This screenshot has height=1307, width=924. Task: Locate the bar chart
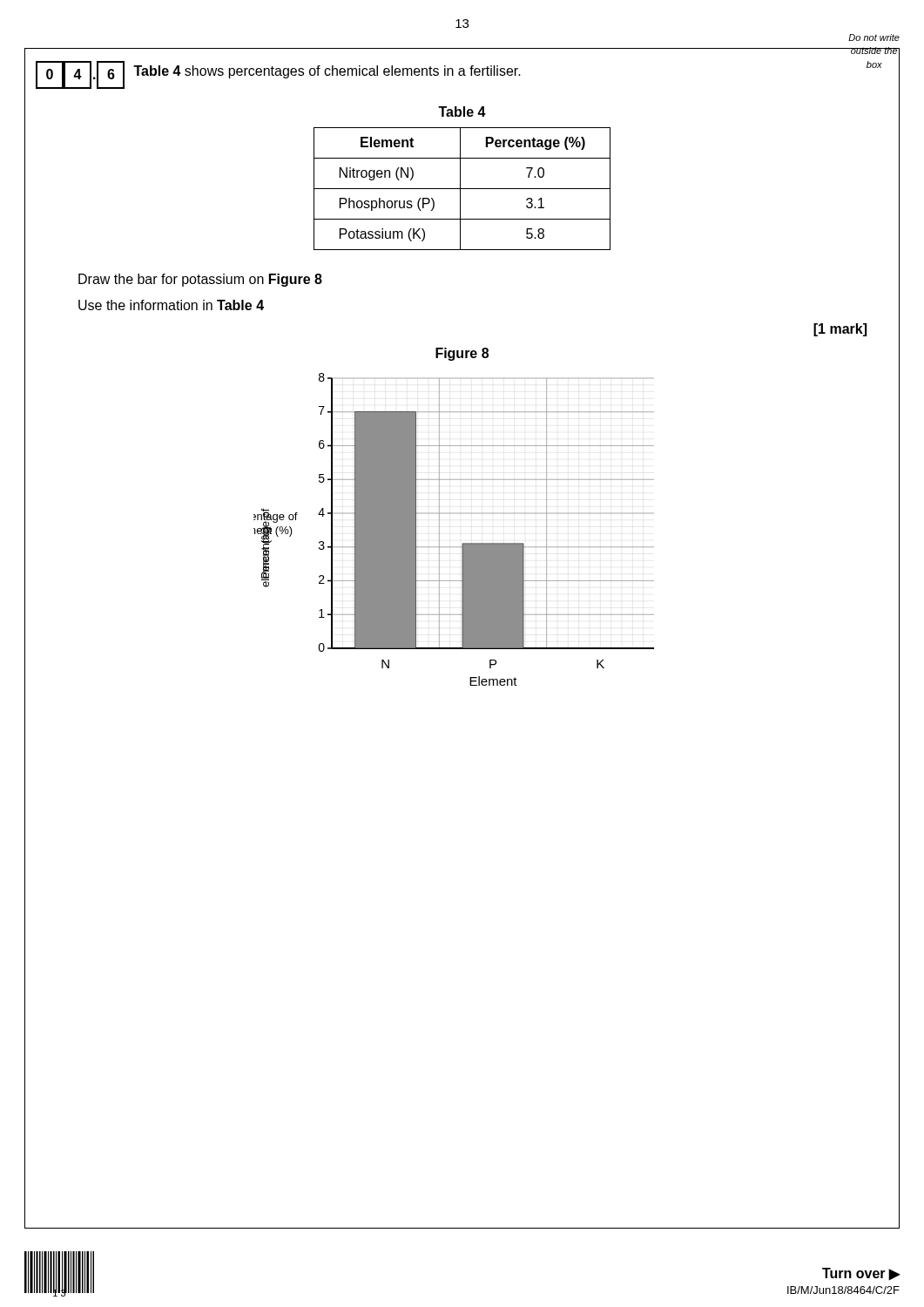(x=462, y=535)
